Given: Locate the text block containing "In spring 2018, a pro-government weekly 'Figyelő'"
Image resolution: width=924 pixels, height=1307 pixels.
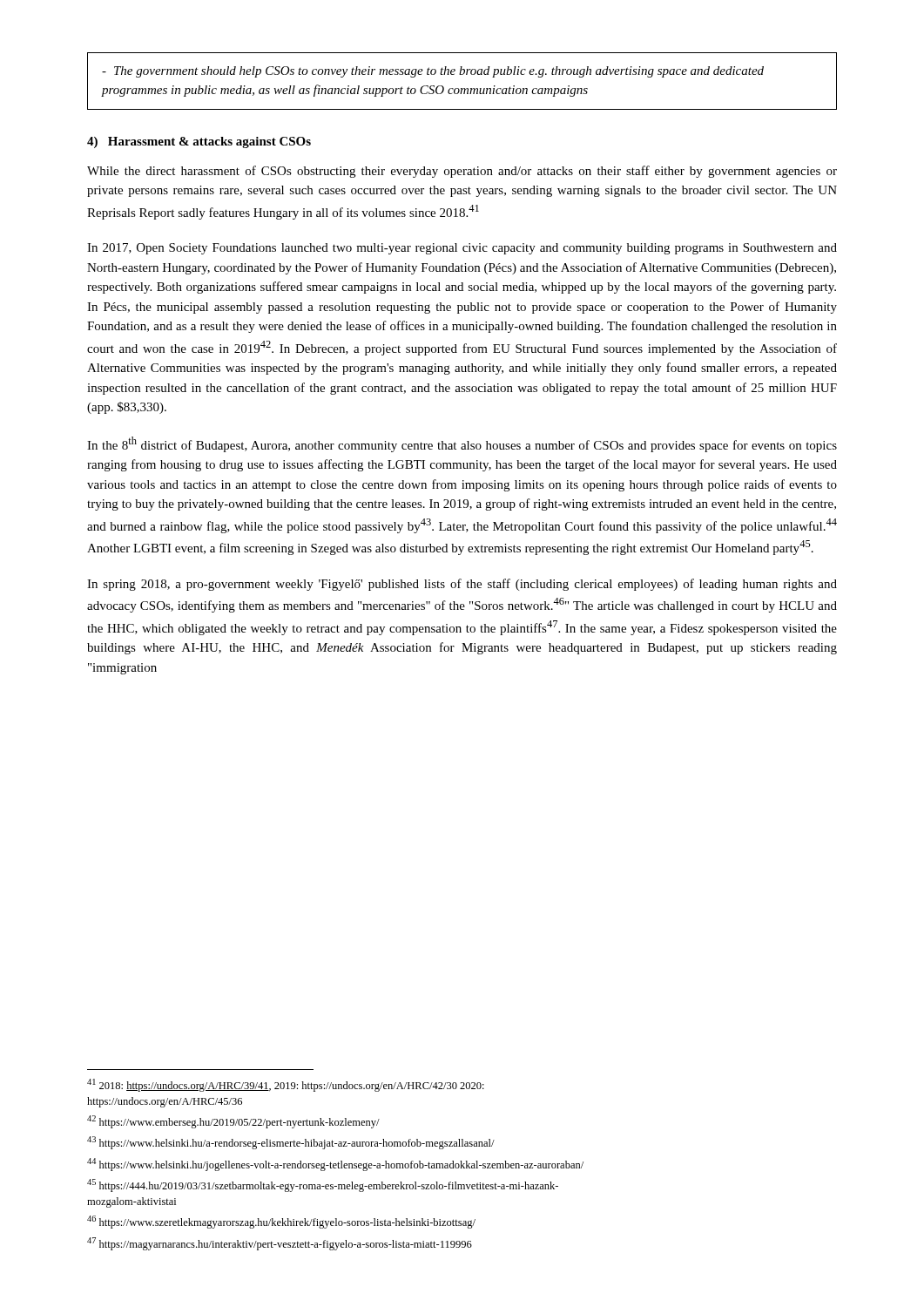Looking at the screenshot, I should (x=462, y=625).
